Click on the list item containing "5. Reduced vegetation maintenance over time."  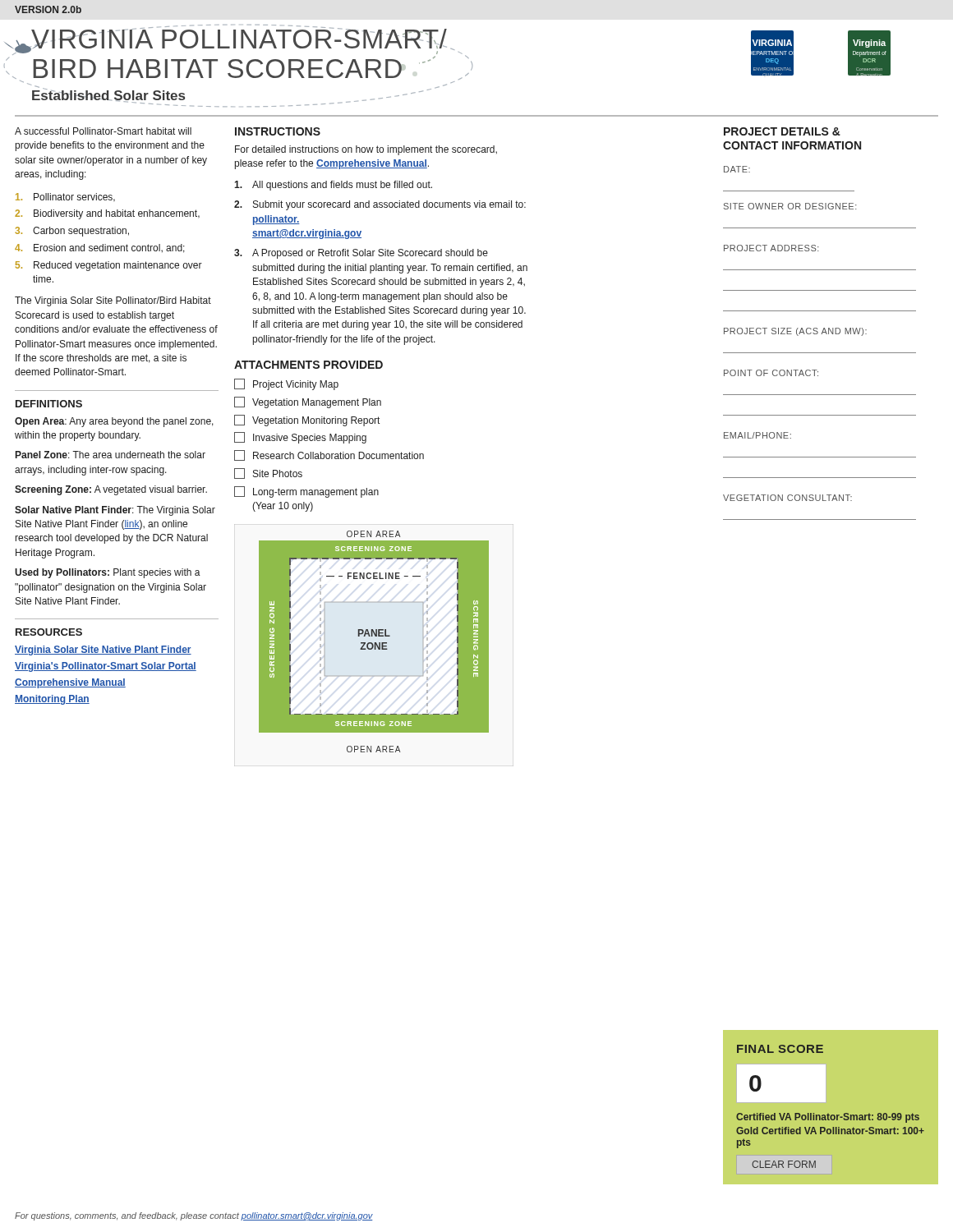tap(108, 272)
